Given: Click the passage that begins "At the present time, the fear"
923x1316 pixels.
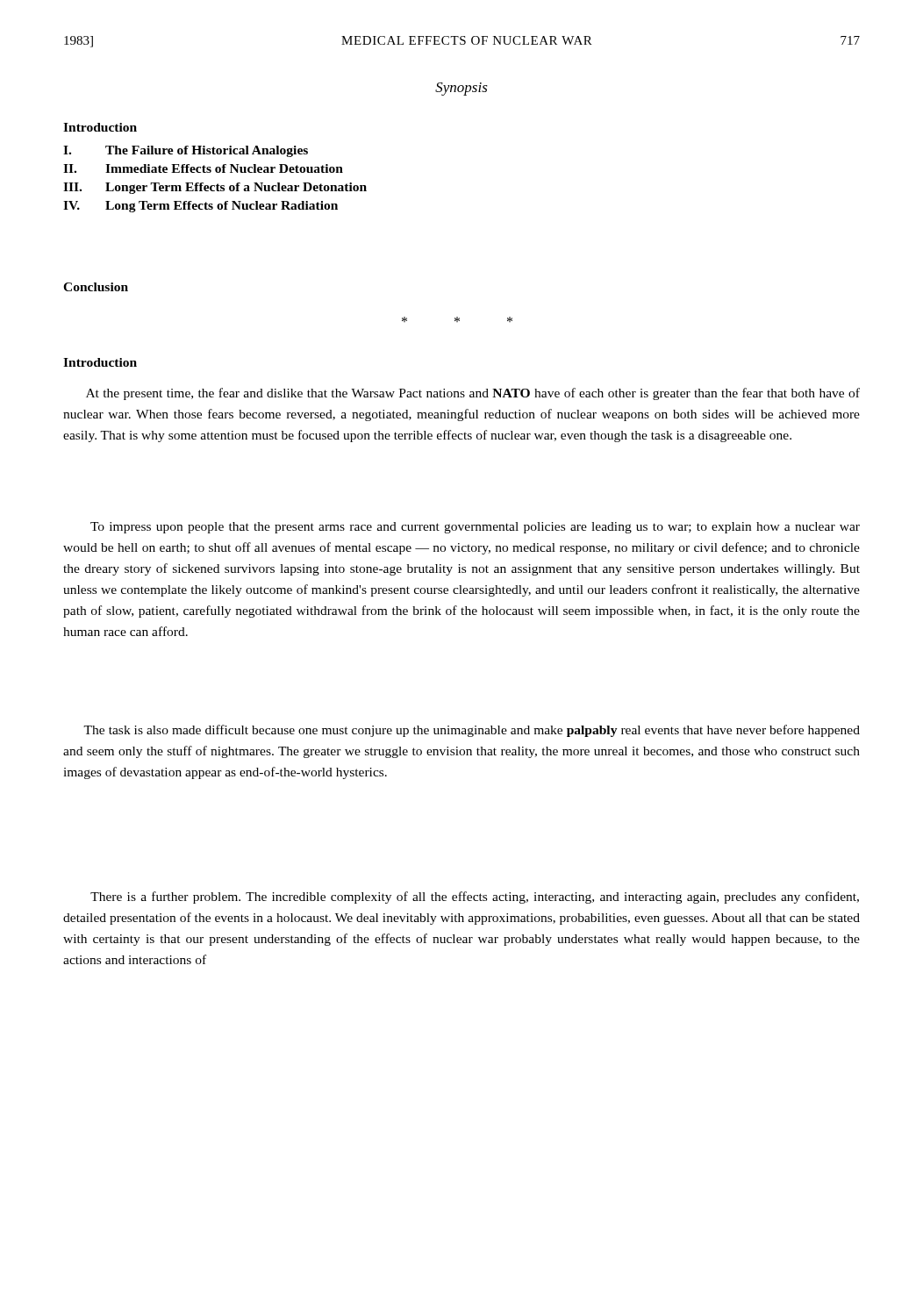Looking at the screenshot, I should click(x=462, y=414).
